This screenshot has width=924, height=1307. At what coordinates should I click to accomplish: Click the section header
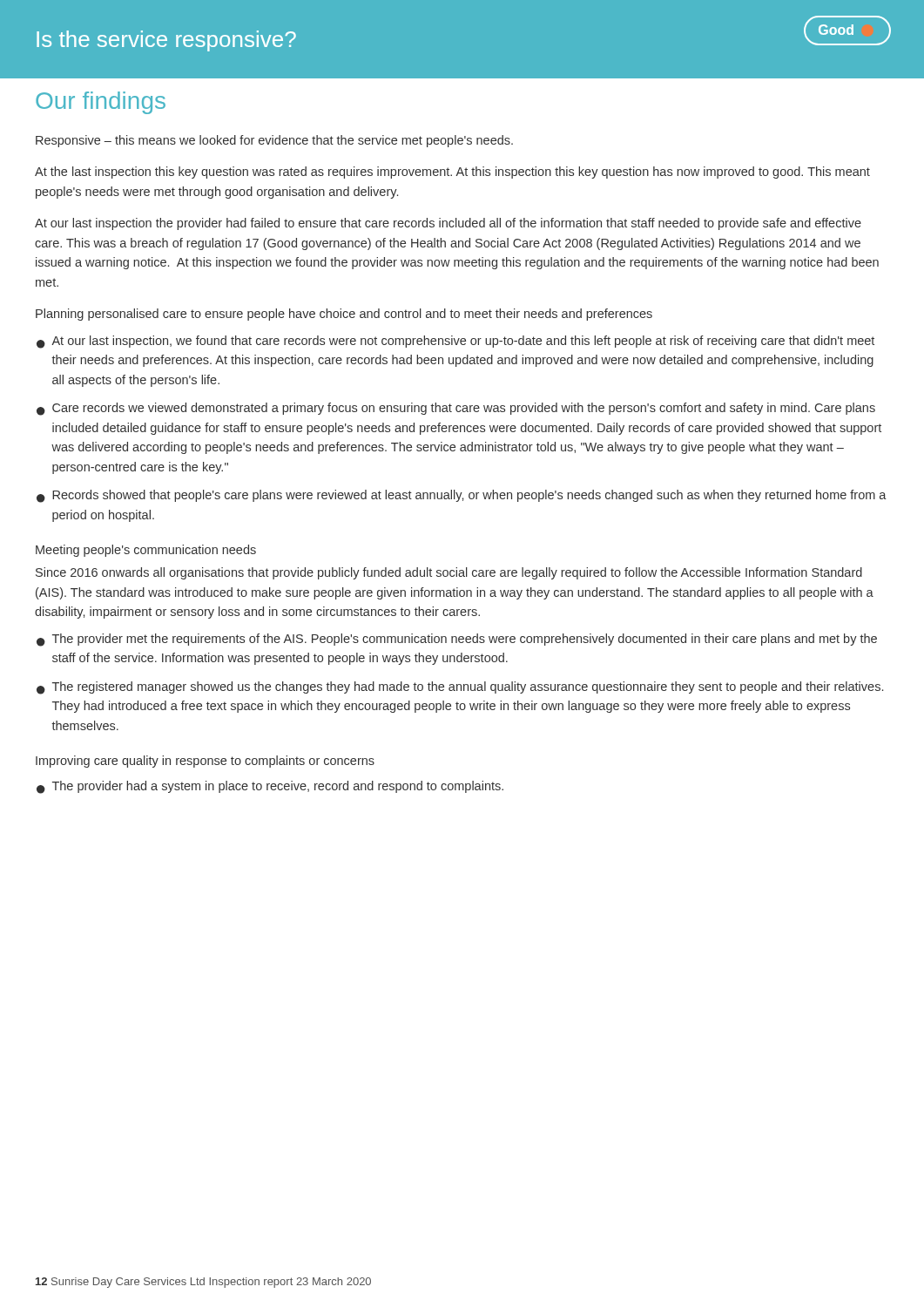(101, 101)
